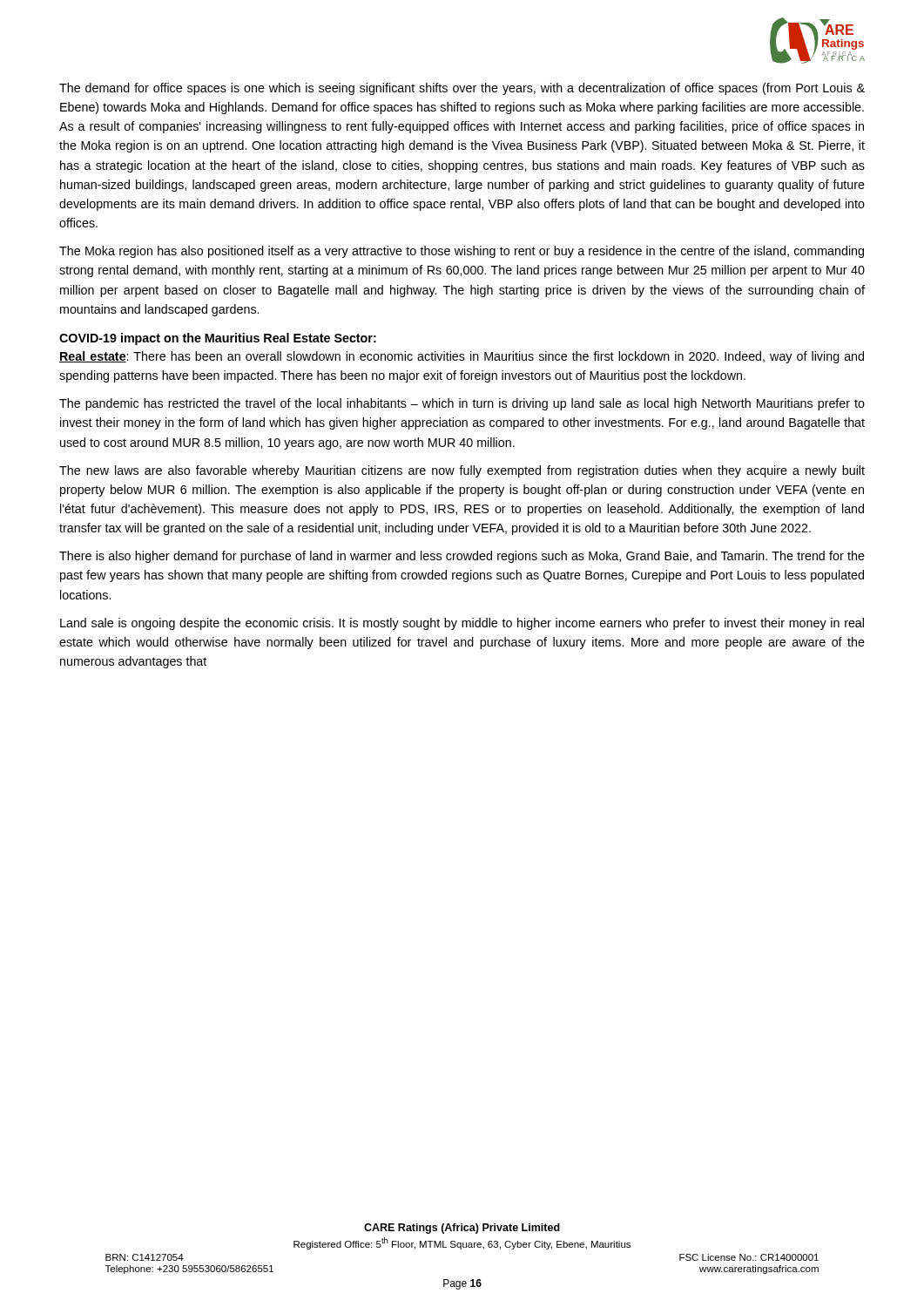
Task: Click on the text block containing "The demand for office spaces"
Action: pos(462,156)
